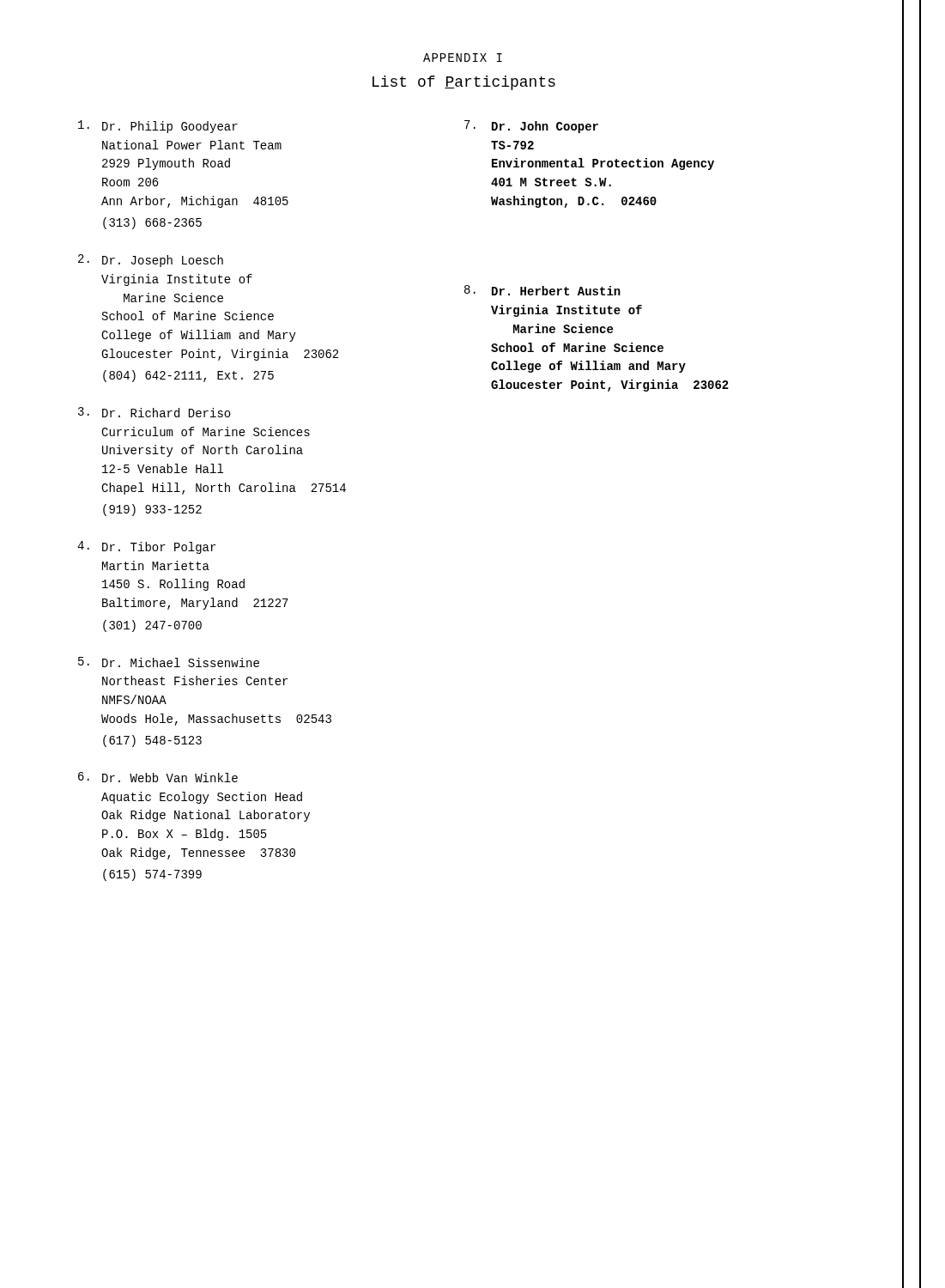Viewport: 945px width, 1288px height.
Task: Find the block on this page that starts "5. Dr. Michael Sissenwine Northeast Fisheries Center NMFS/NOAA"
Action: 169,662
